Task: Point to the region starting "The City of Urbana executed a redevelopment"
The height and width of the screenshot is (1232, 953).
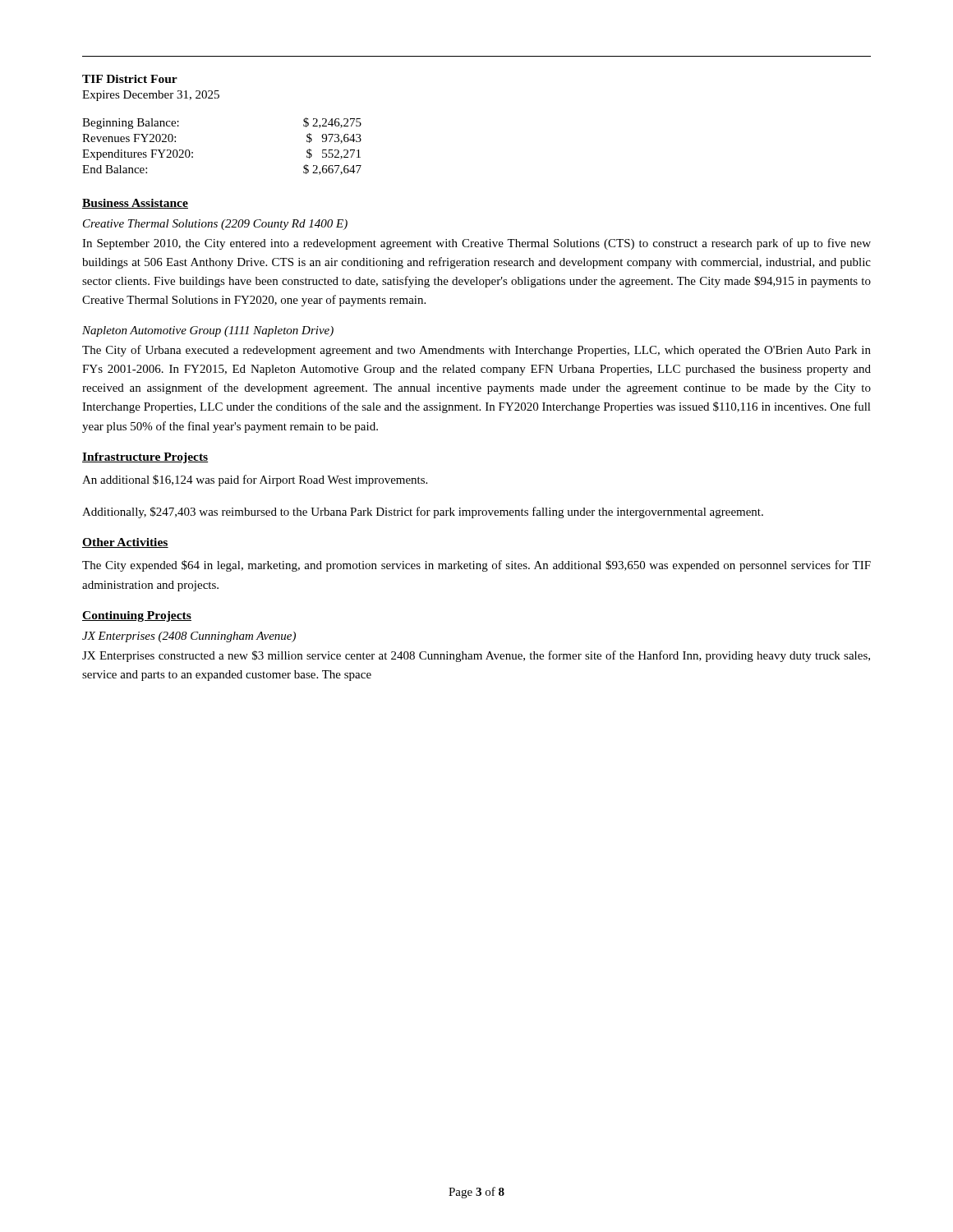Action: [x=476, y=388]
